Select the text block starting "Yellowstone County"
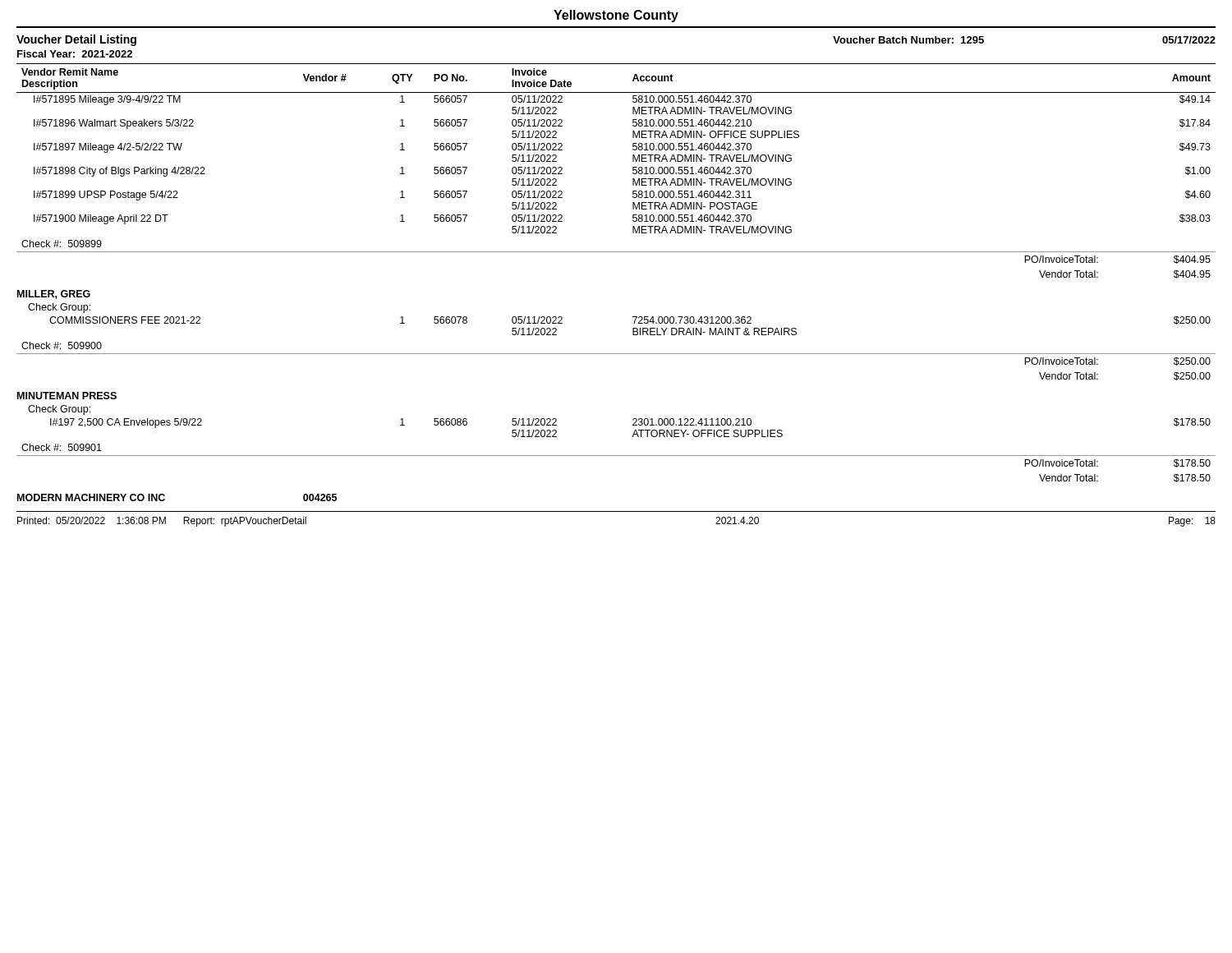 616,15
